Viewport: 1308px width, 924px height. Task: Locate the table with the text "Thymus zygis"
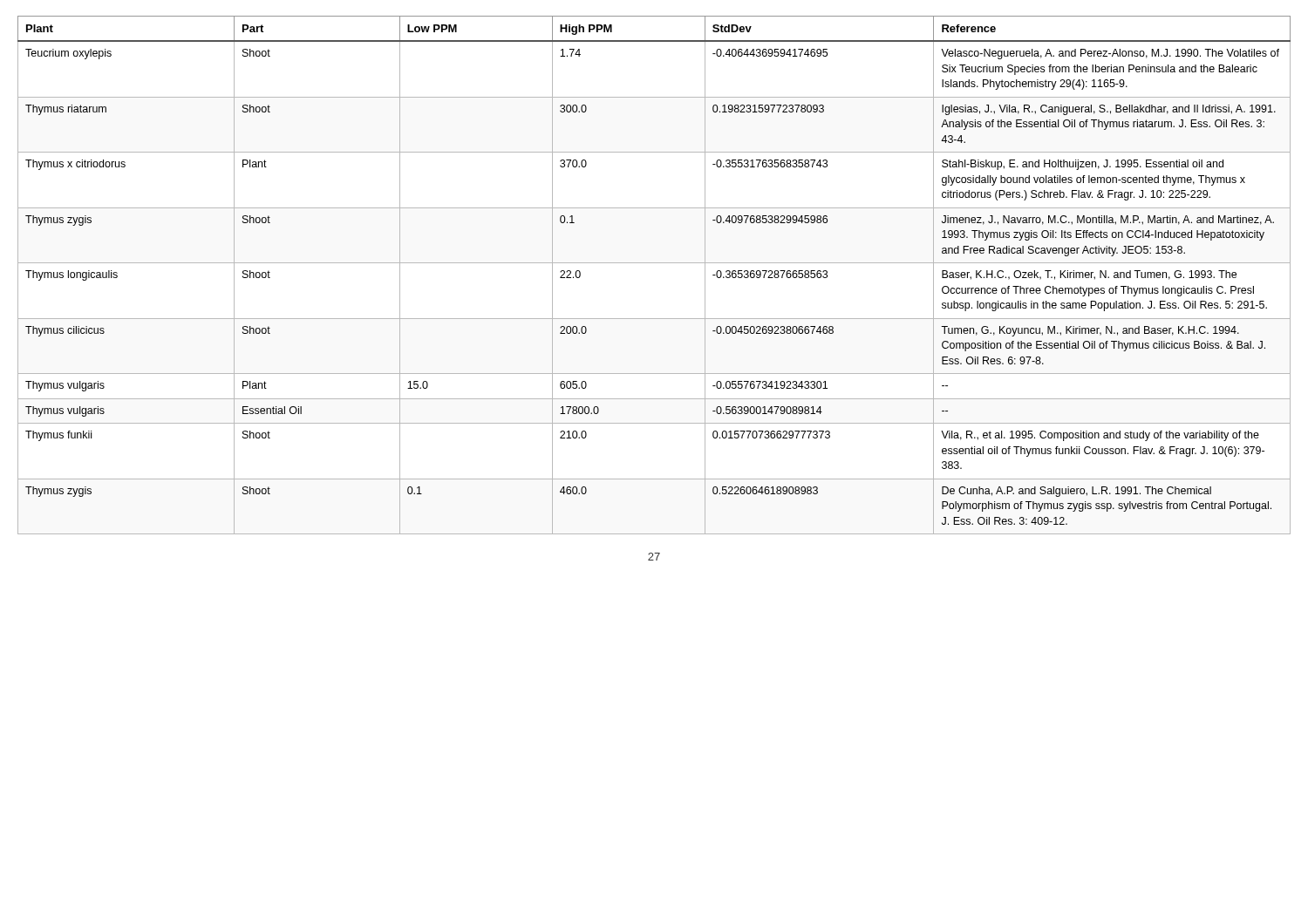(x=654, y=275)
